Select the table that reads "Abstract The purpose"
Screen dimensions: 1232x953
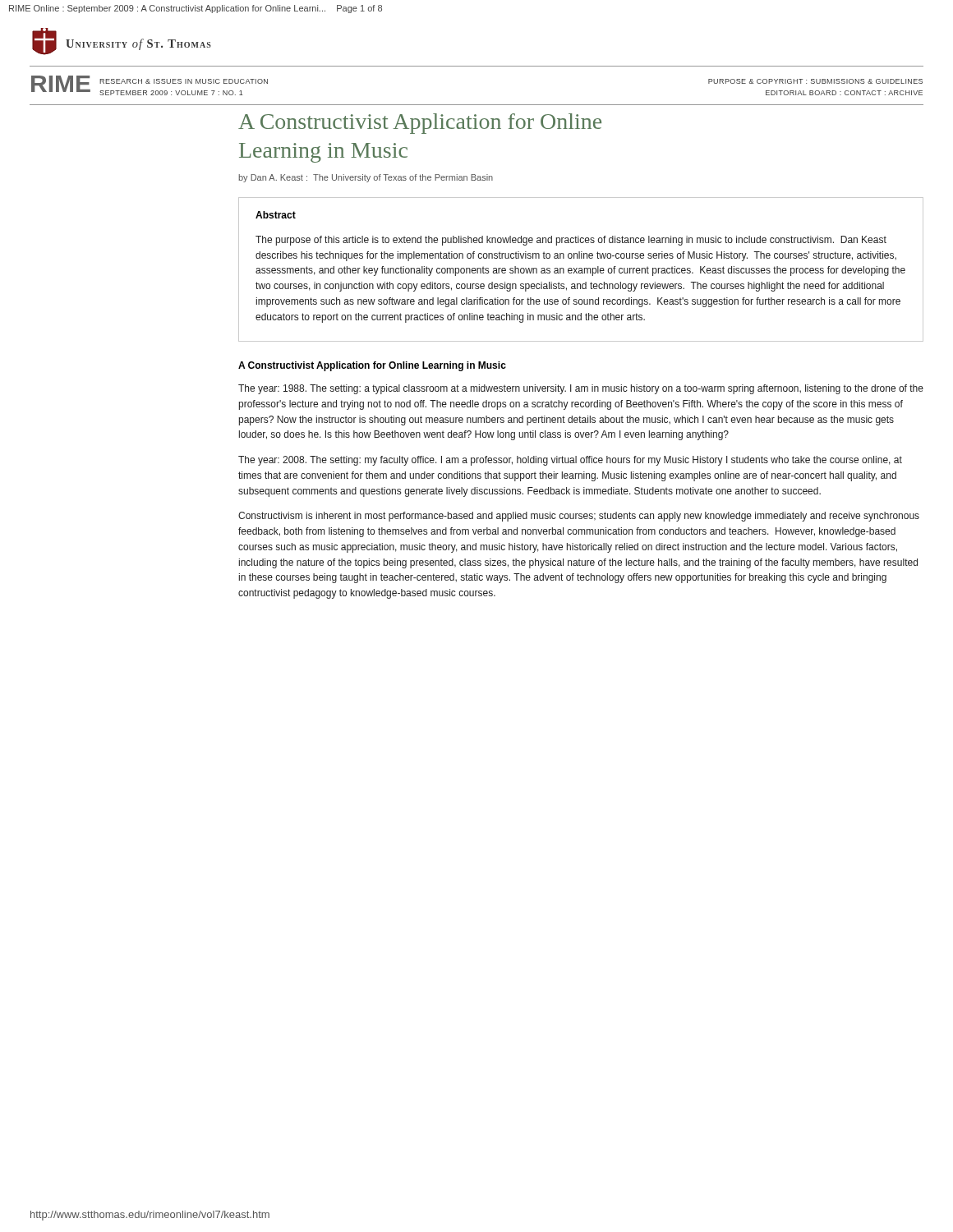(581, 270)
